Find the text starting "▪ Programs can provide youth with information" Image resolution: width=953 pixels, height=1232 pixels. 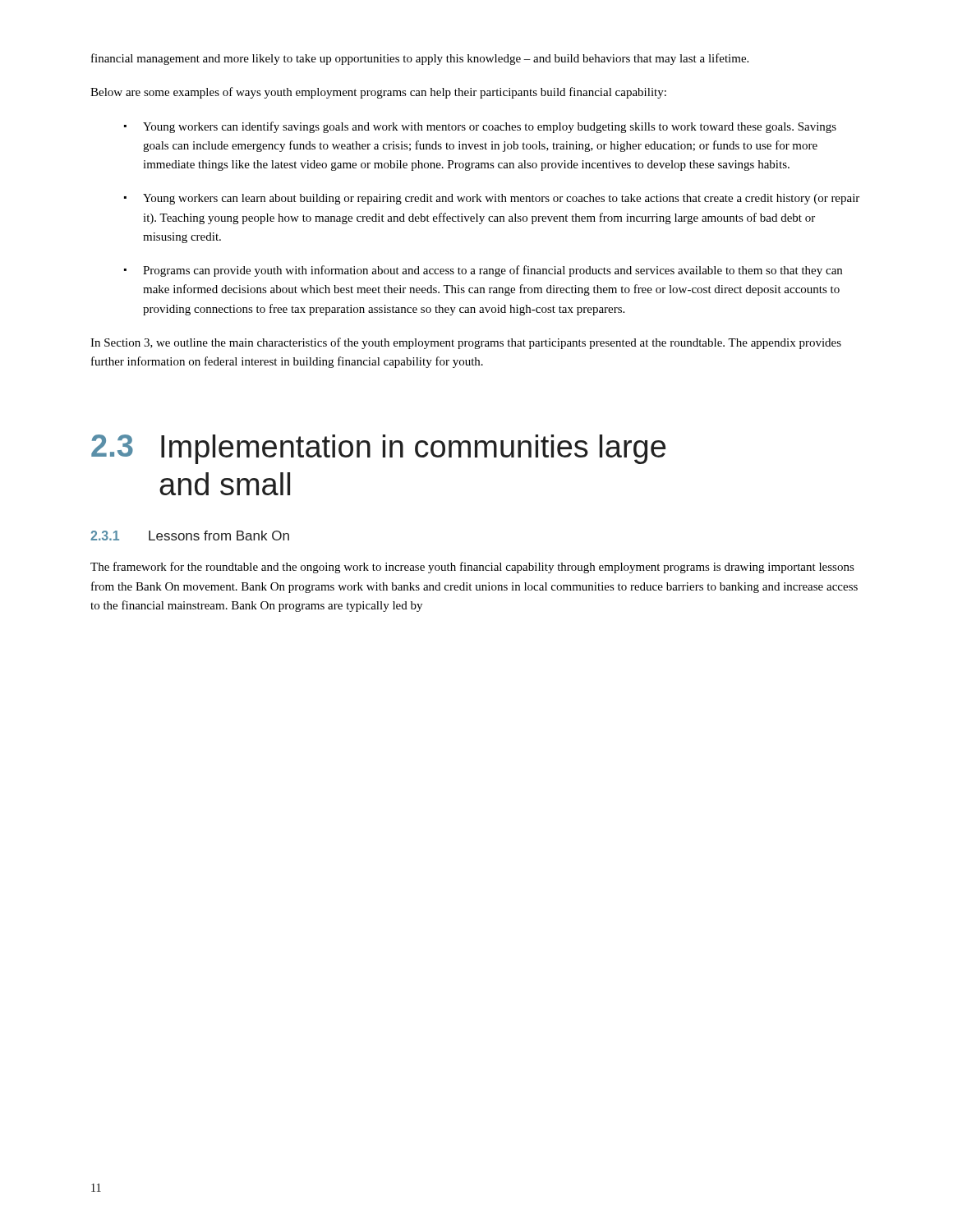point(493,290)
